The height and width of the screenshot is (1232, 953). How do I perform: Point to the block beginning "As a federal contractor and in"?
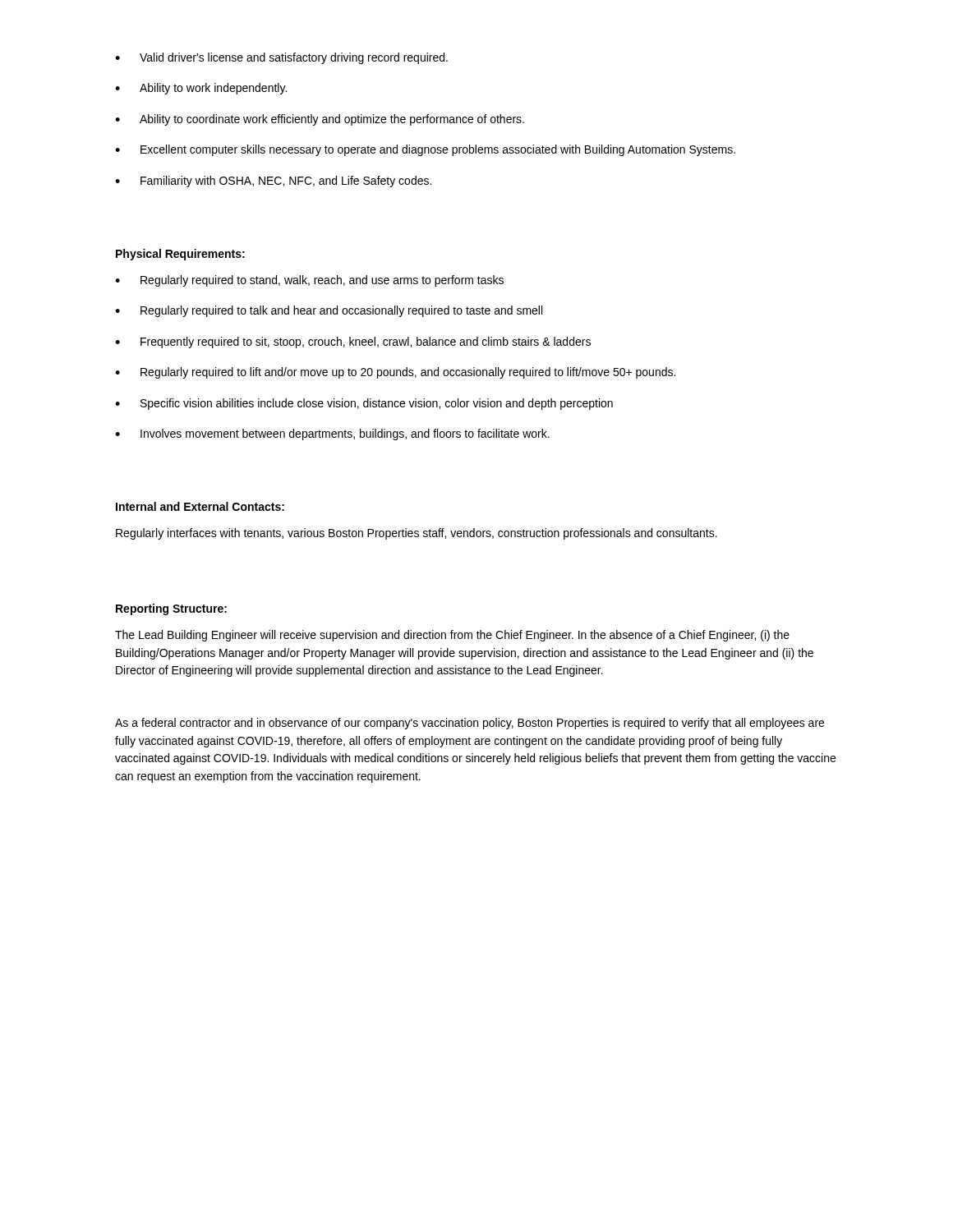click(476, 750)
